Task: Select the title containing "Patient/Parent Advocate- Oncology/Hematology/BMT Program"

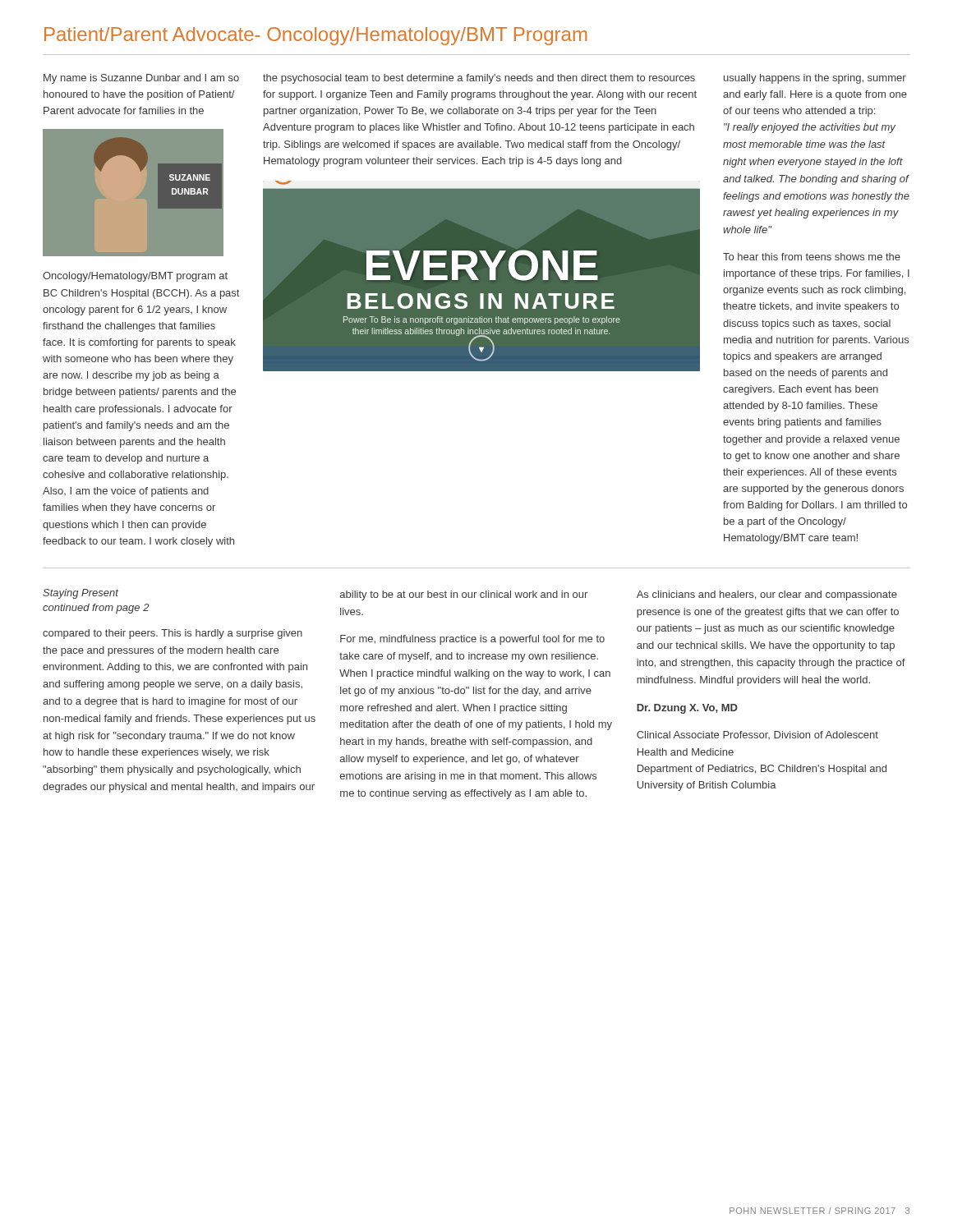Action: click(315, 34)
